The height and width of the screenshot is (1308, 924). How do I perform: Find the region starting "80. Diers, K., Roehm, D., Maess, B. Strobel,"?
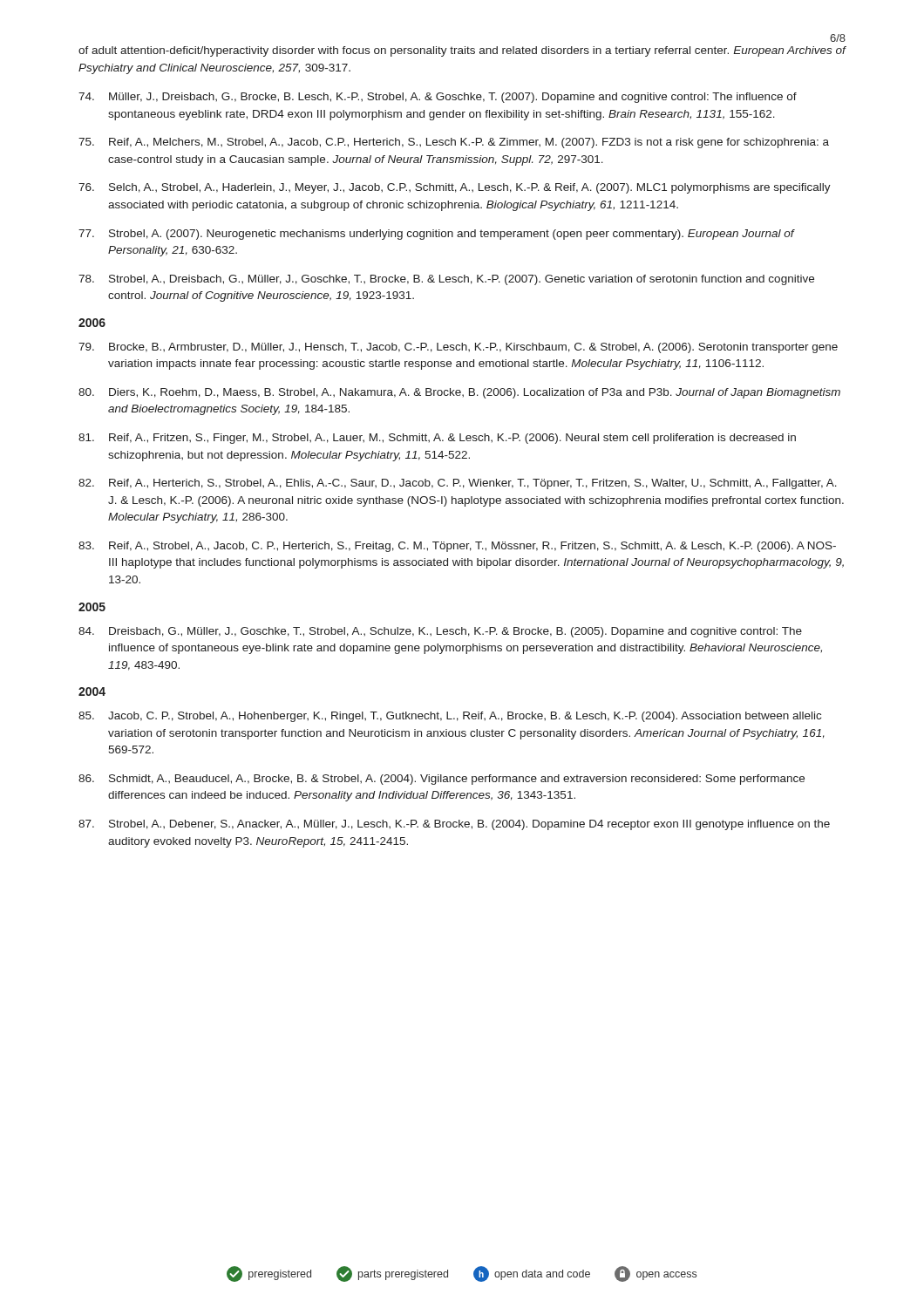[462, 401]
